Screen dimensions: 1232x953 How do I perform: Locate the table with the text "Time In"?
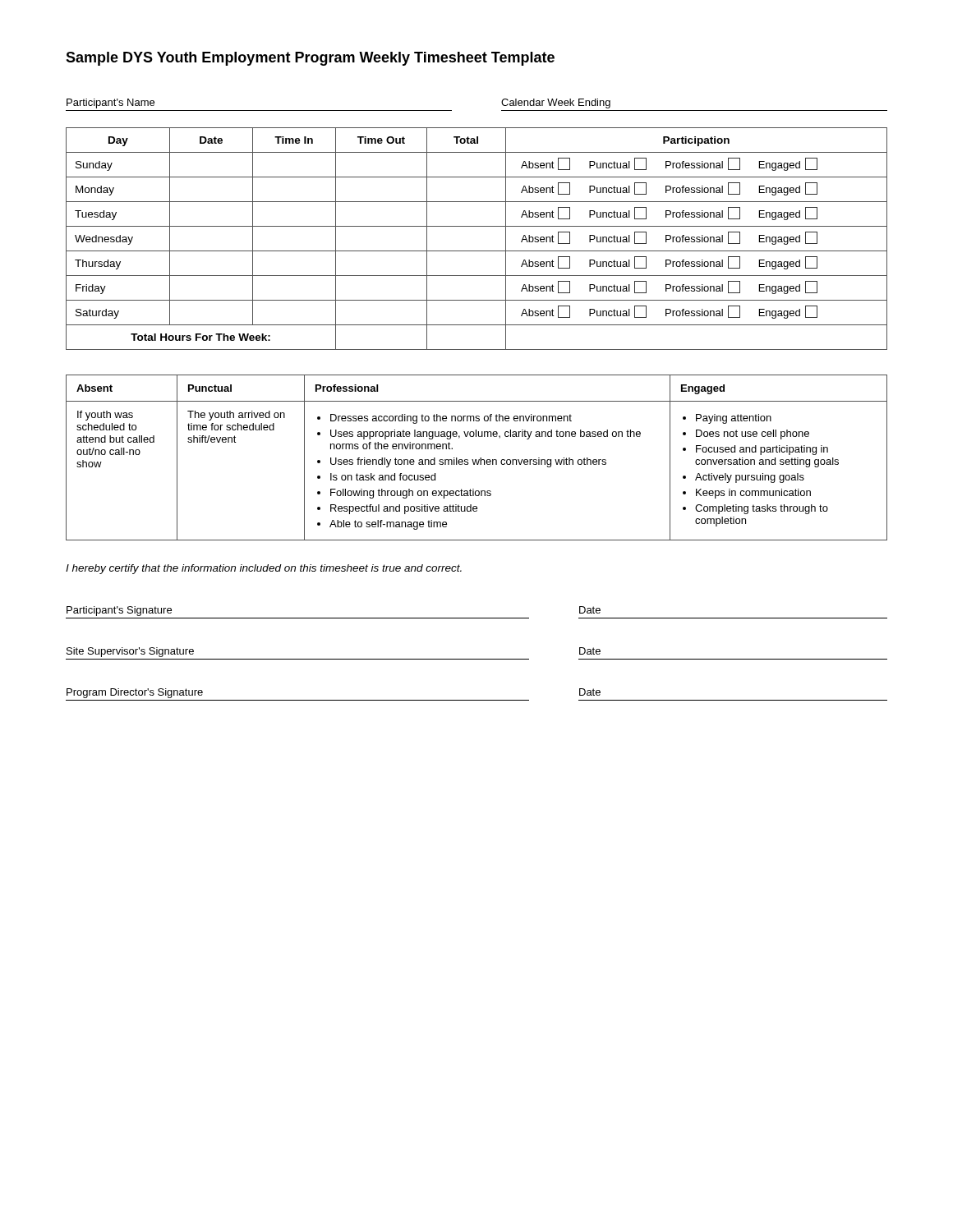pos(476,239)
